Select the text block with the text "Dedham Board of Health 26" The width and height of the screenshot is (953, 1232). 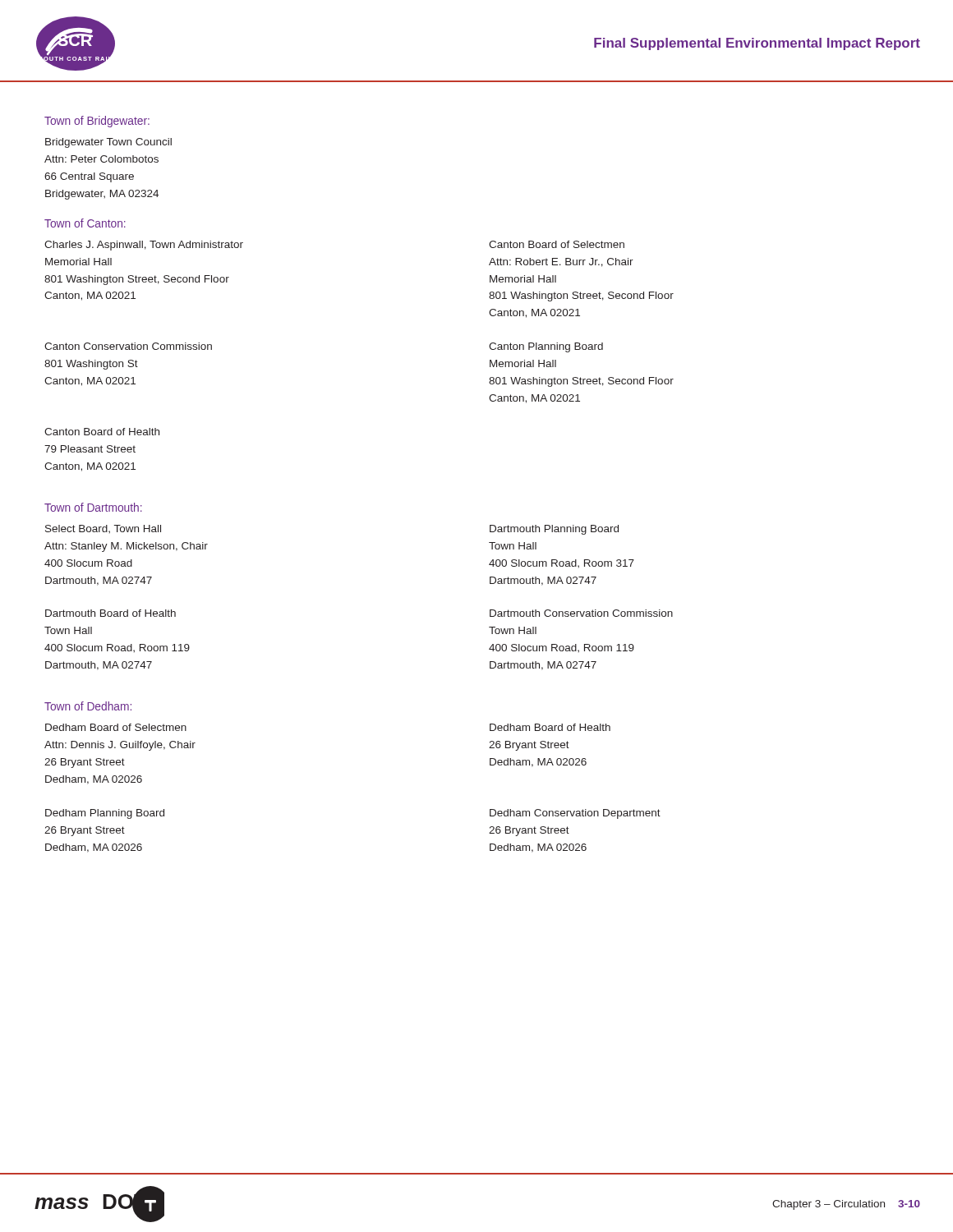(550, 727)
